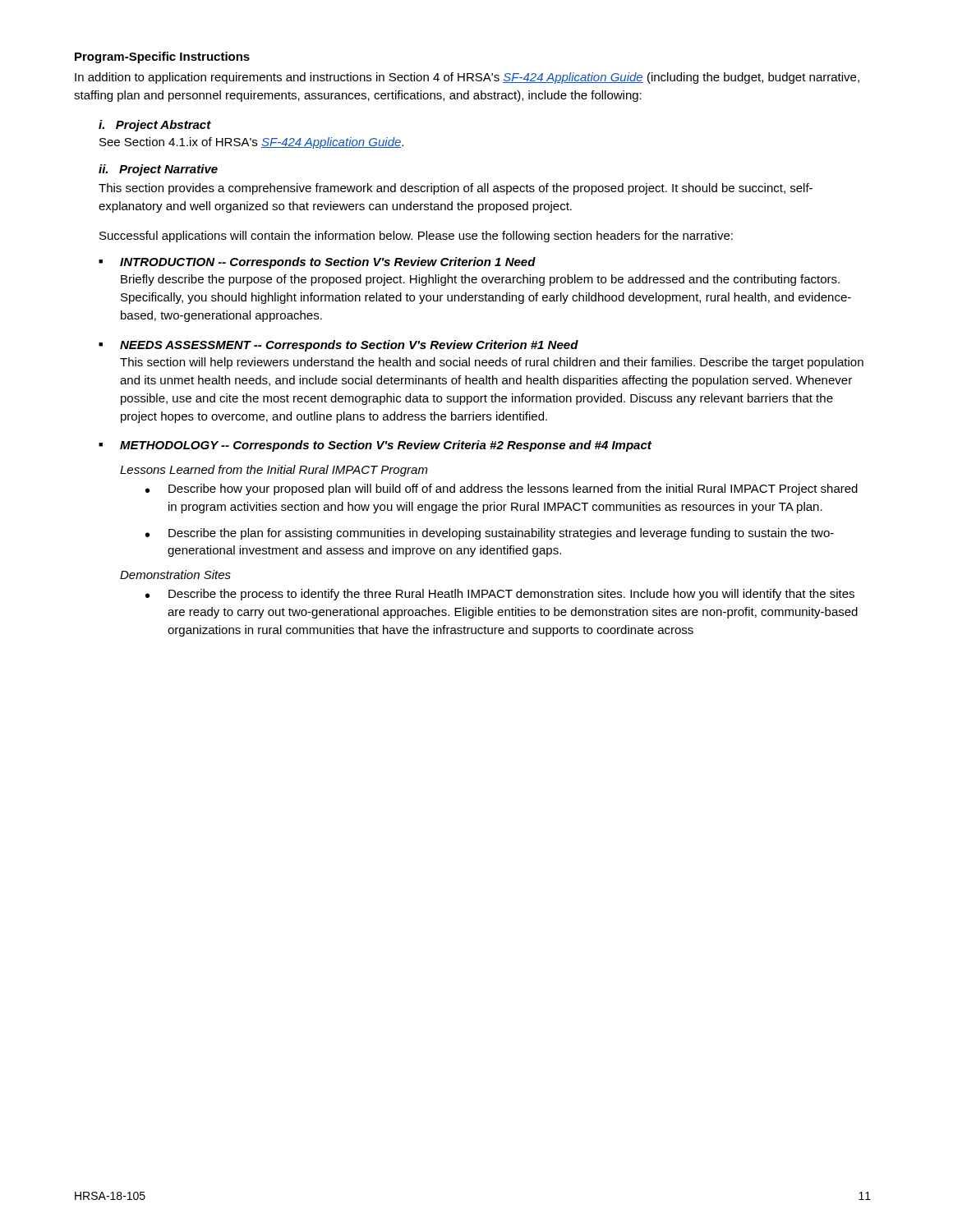Screen dimensions: 1232x953
Task: Locate the block starting "Successful applications will"
Action: pos(416,235)
